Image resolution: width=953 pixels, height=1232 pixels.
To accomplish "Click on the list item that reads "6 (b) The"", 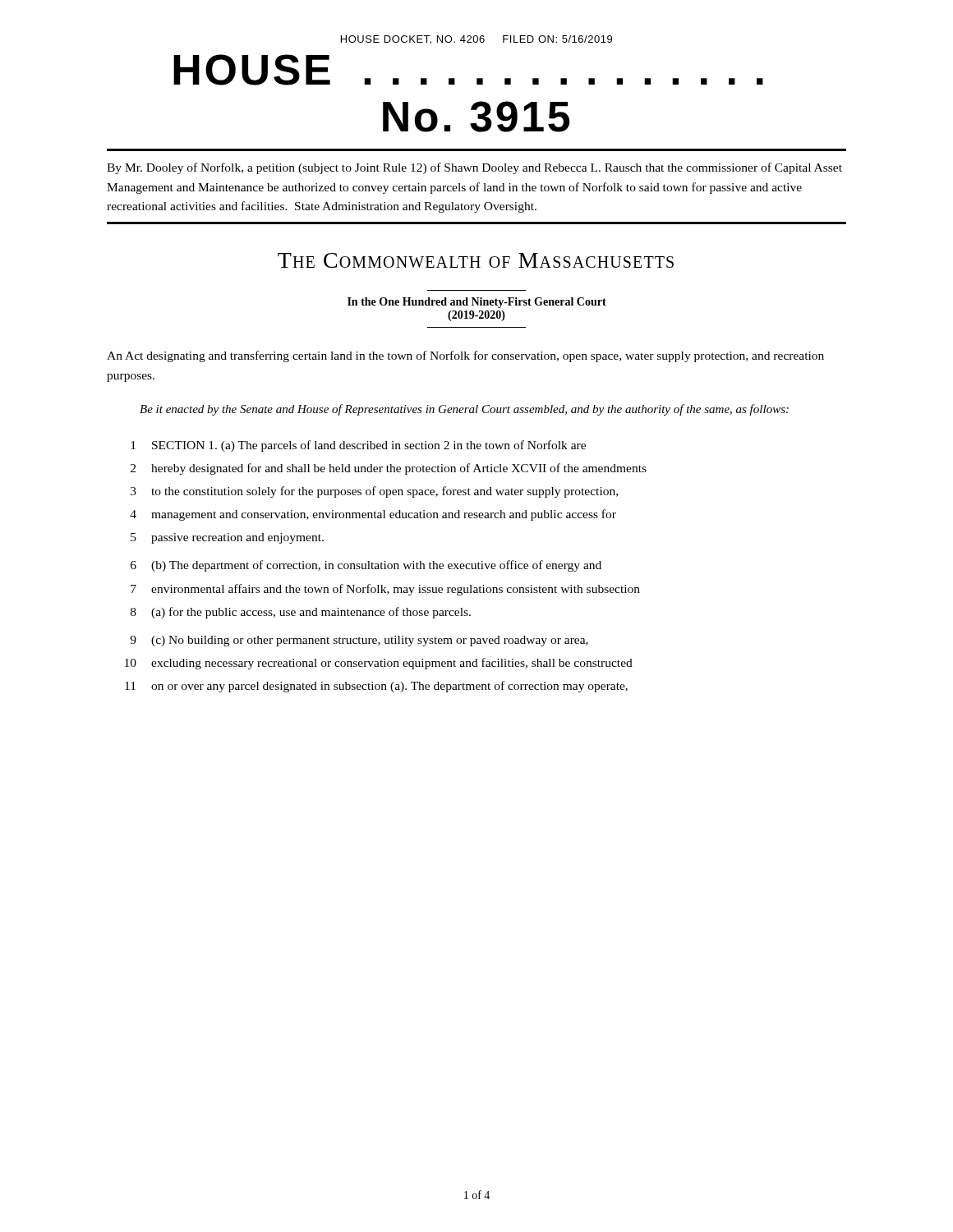I will (x=476, y=565).
